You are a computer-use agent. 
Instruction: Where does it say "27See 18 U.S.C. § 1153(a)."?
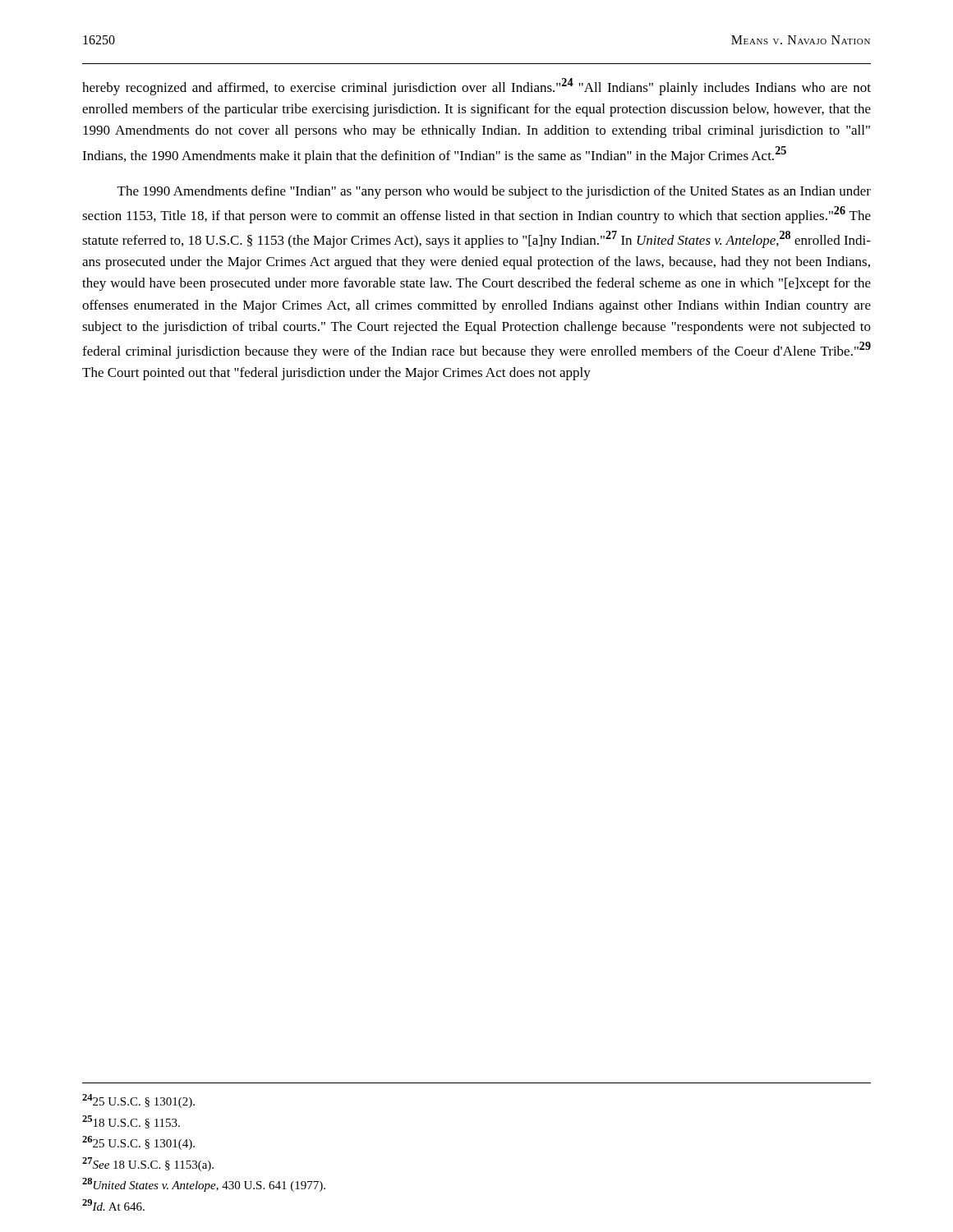pyautogui.click(x=148, y=1164)
